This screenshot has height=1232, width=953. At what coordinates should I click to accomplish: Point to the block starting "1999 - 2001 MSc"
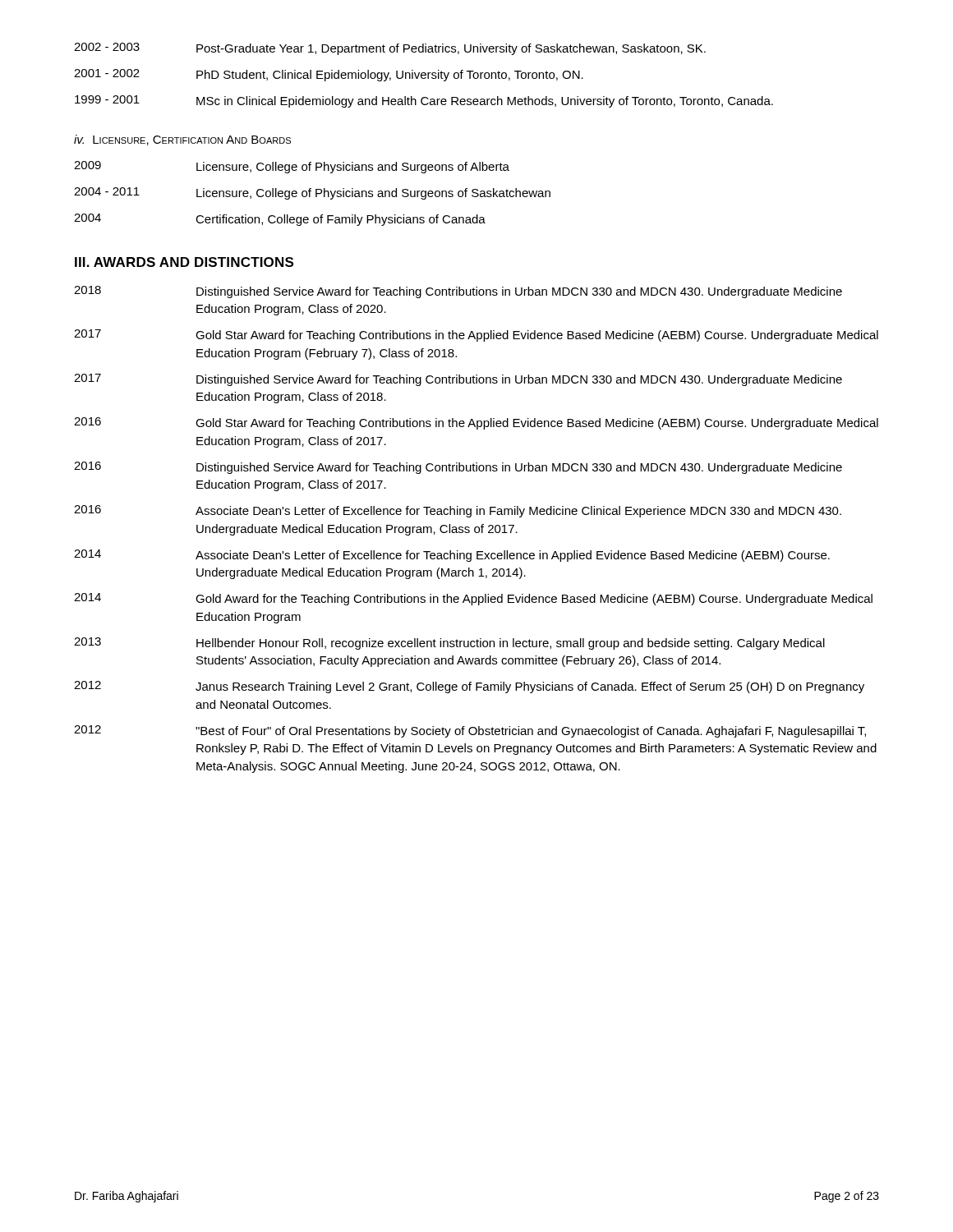pos(476,100)
